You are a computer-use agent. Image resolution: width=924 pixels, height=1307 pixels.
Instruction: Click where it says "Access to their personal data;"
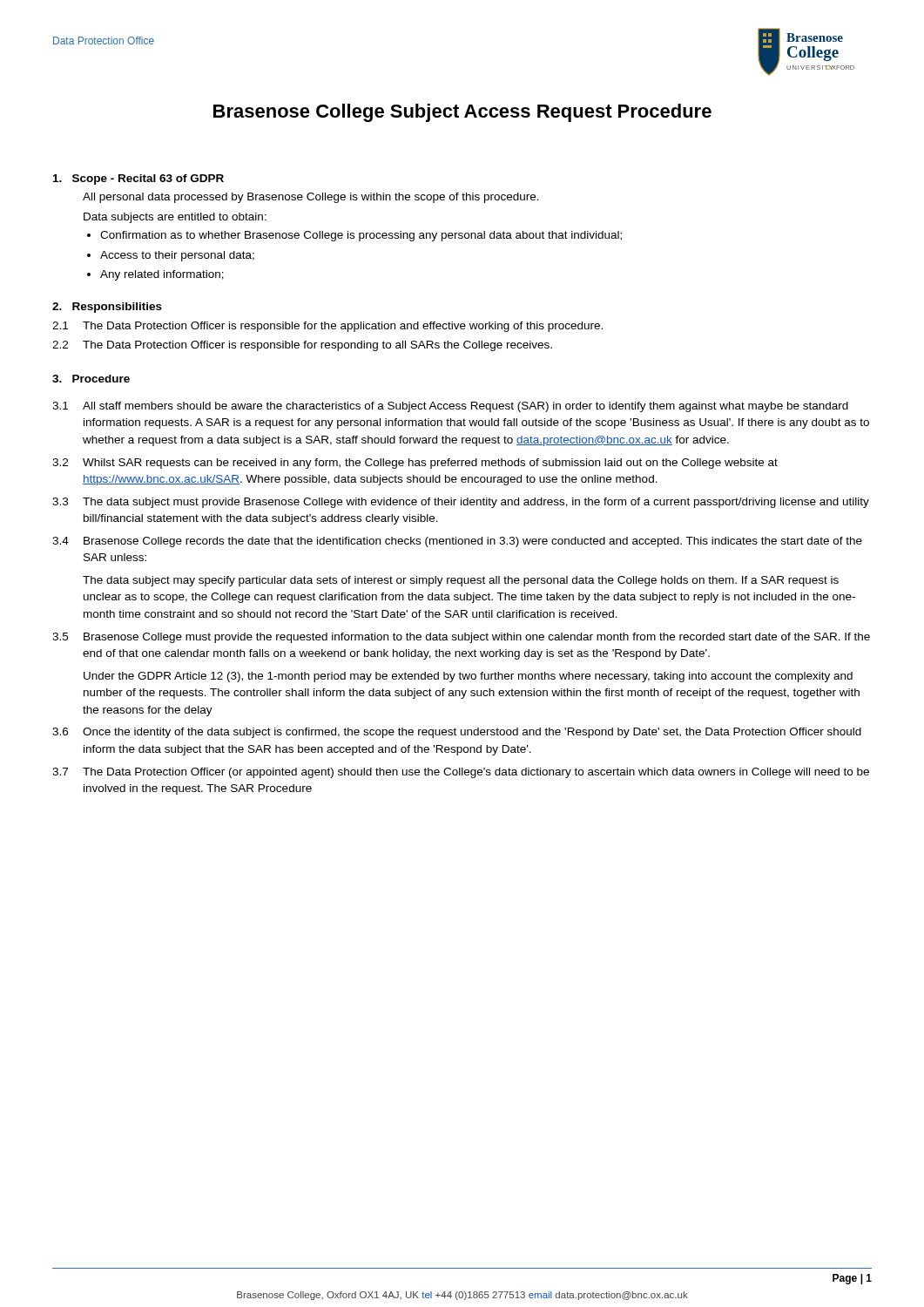click(178, 254)
